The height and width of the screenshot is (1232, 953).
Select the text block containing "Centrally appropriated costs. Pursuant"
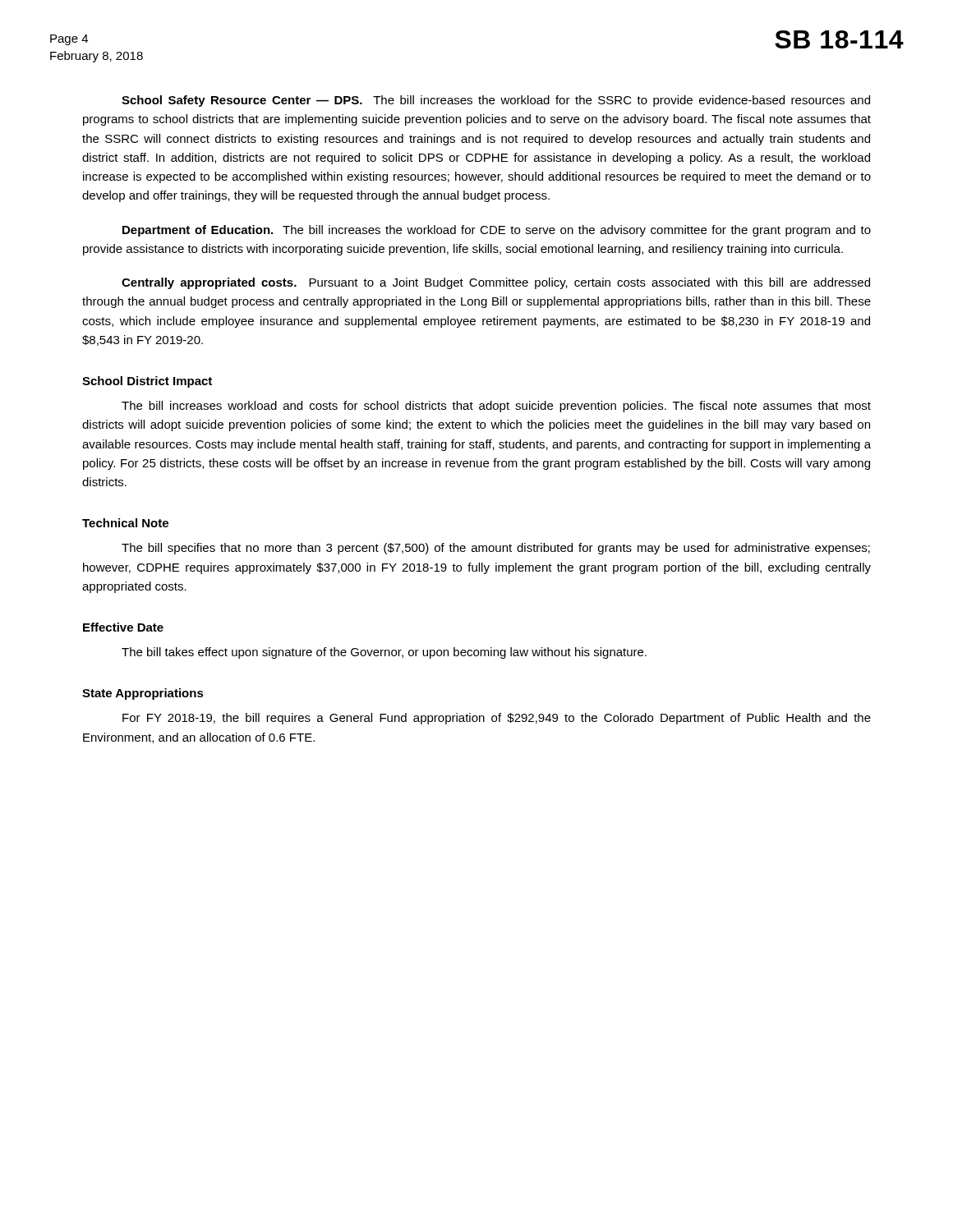476,311
